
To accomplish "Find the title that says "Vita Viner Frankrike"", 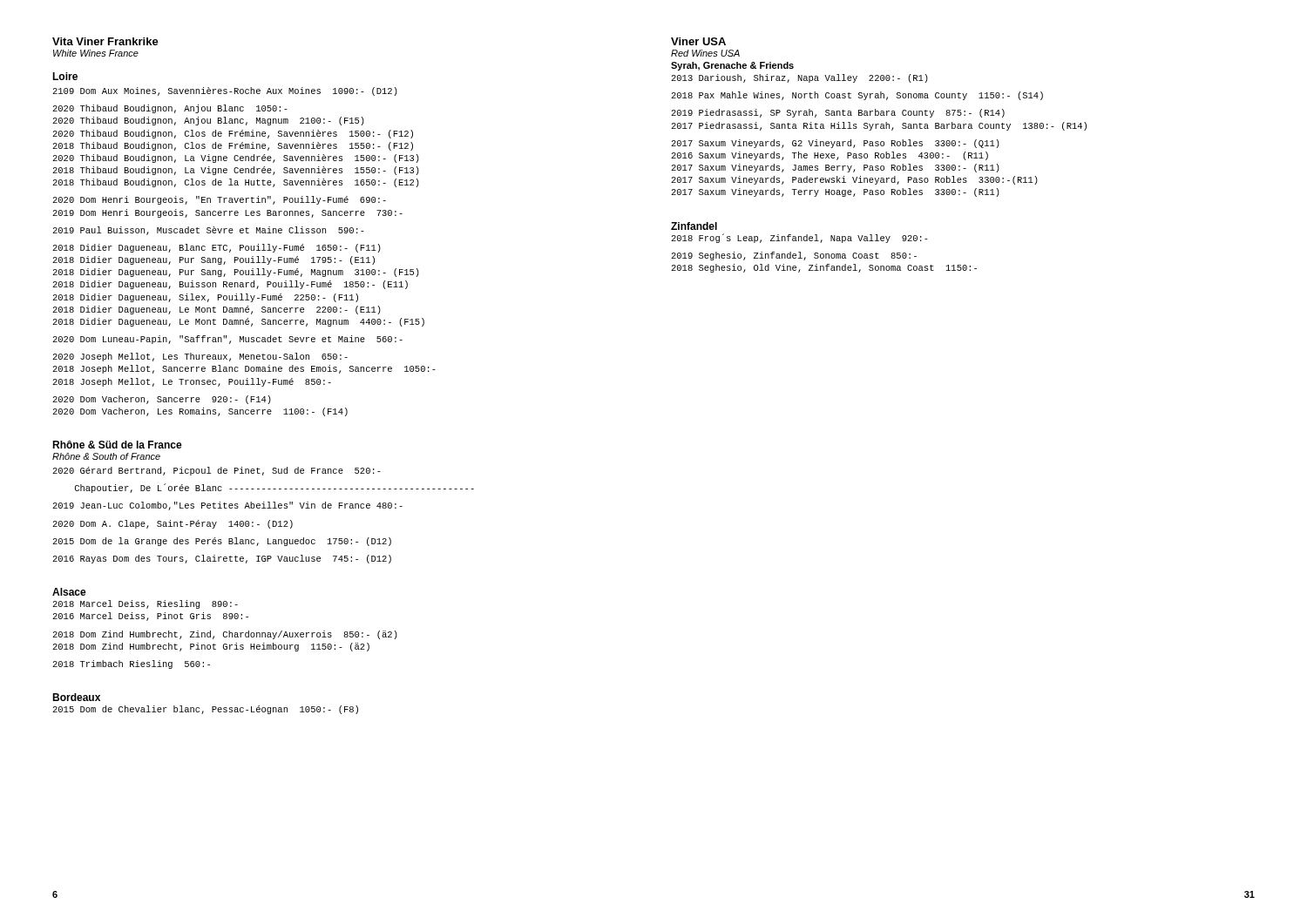I will pos(105,41).
